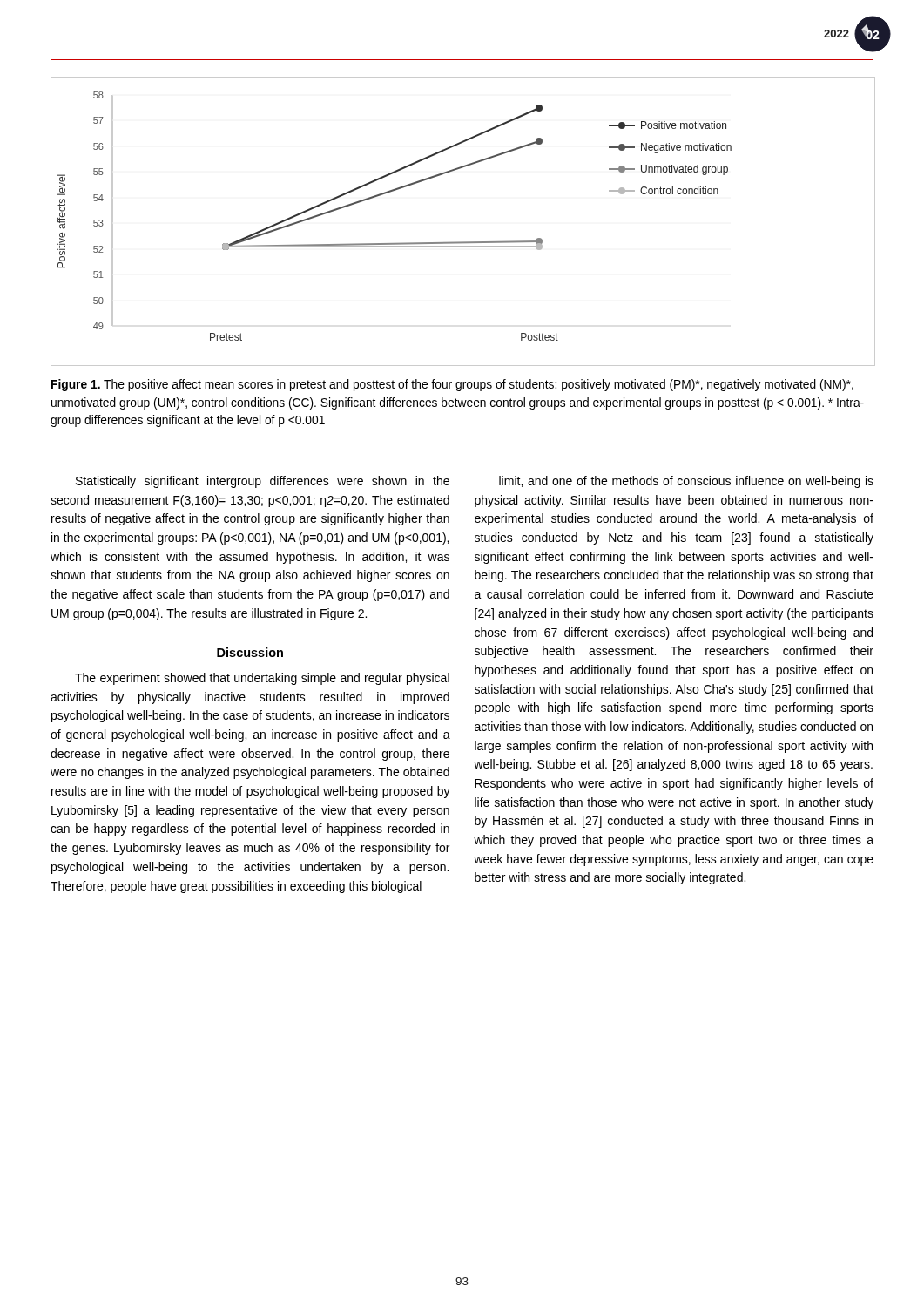Viewport: 924px width, 1307px height.
Task: Click on the text block with the text "The experiment showed that undertaking simple"
Action: 250,782
